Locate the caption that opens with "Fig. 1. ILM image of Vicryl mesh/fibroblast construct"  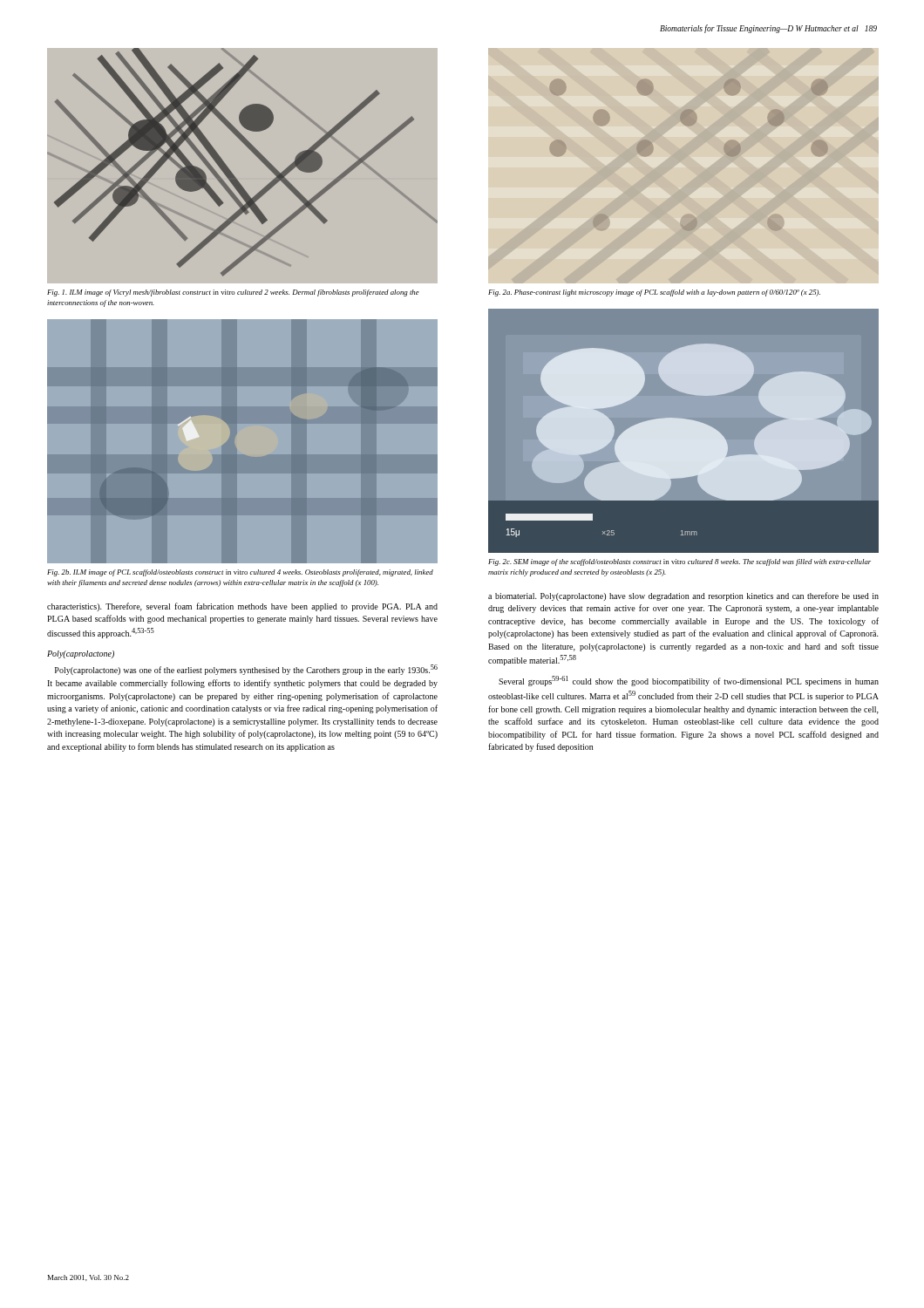[x=233, y=297]
